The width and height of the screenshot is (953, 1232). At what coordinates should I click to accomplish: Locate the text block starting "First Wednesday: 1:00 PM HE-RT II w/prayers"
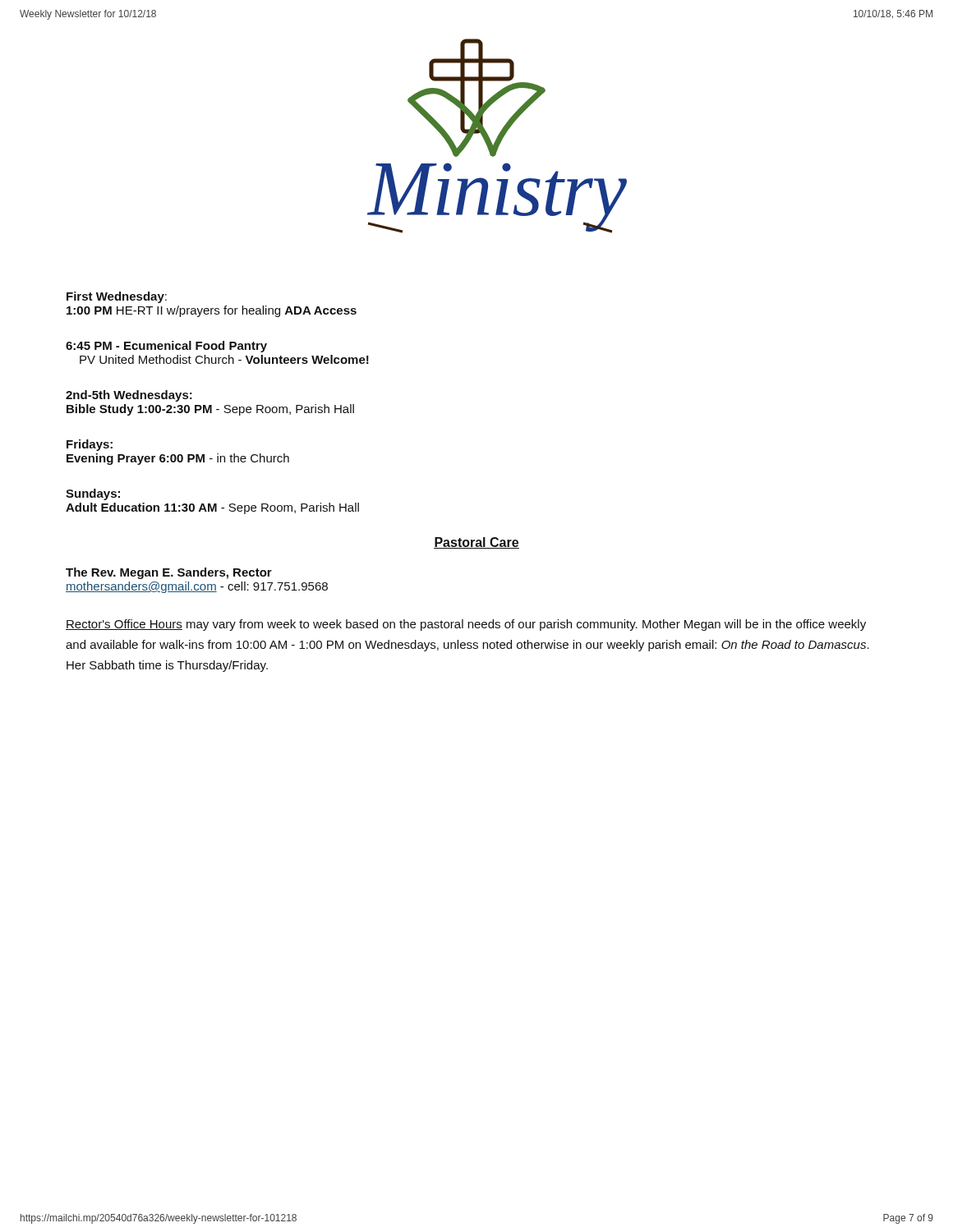pos(117,297)
